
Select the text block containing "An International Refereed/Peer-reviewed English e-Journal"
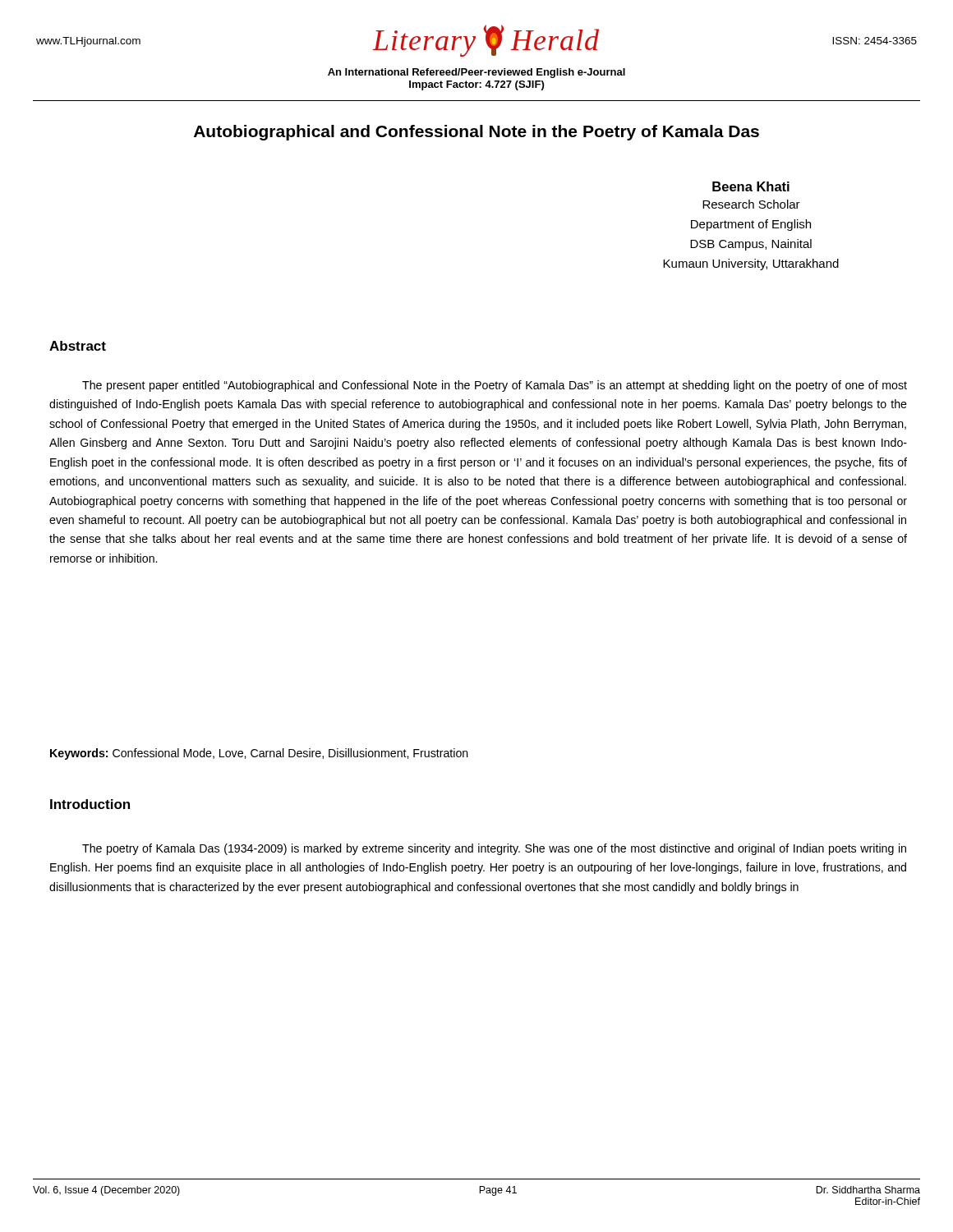pos(476,78)
